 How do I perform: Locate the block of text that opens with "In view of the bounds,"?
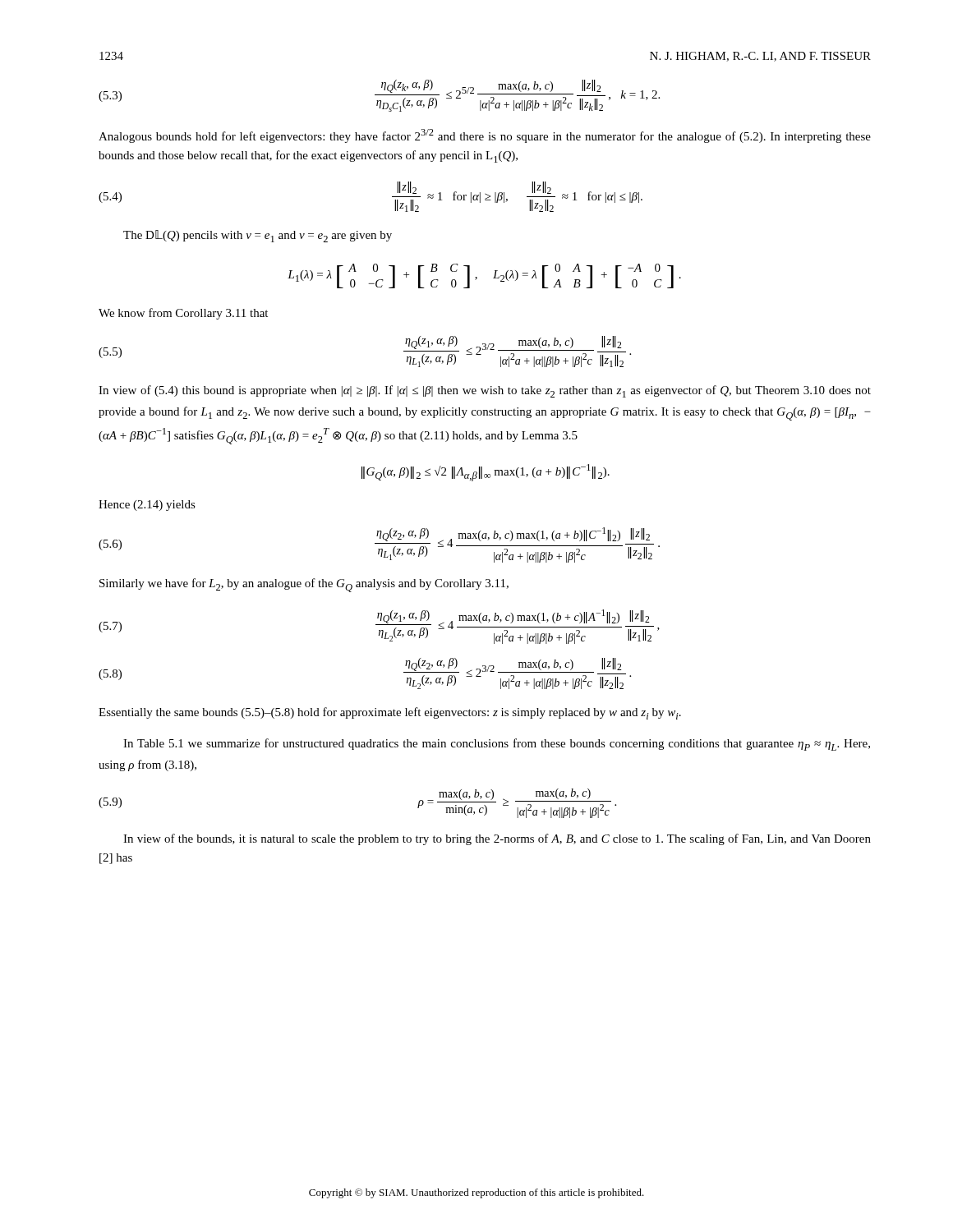pos(485,849)
